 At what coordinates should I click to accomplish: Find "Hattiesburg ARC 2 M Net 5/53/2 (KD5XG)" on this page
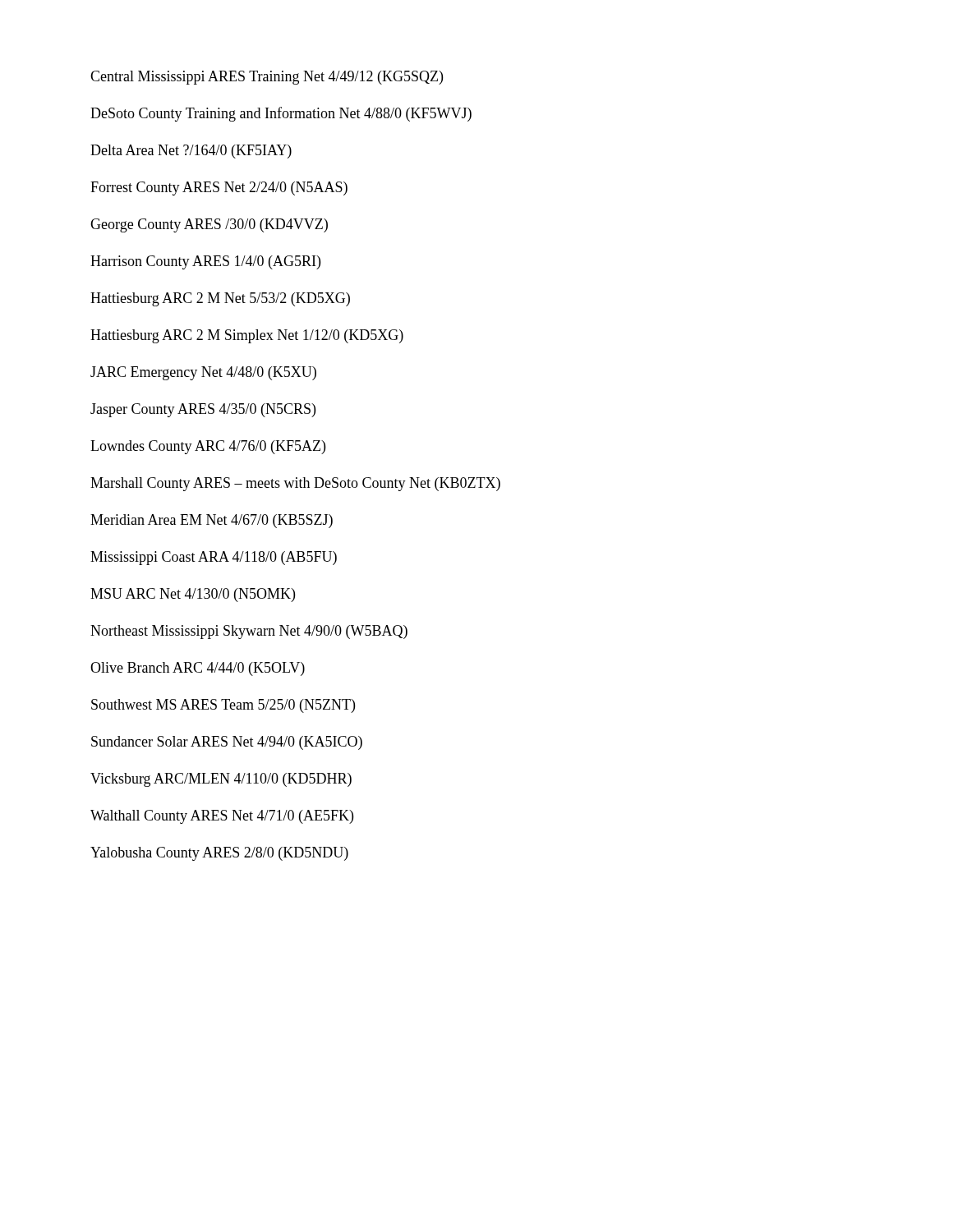pos(220,298)
